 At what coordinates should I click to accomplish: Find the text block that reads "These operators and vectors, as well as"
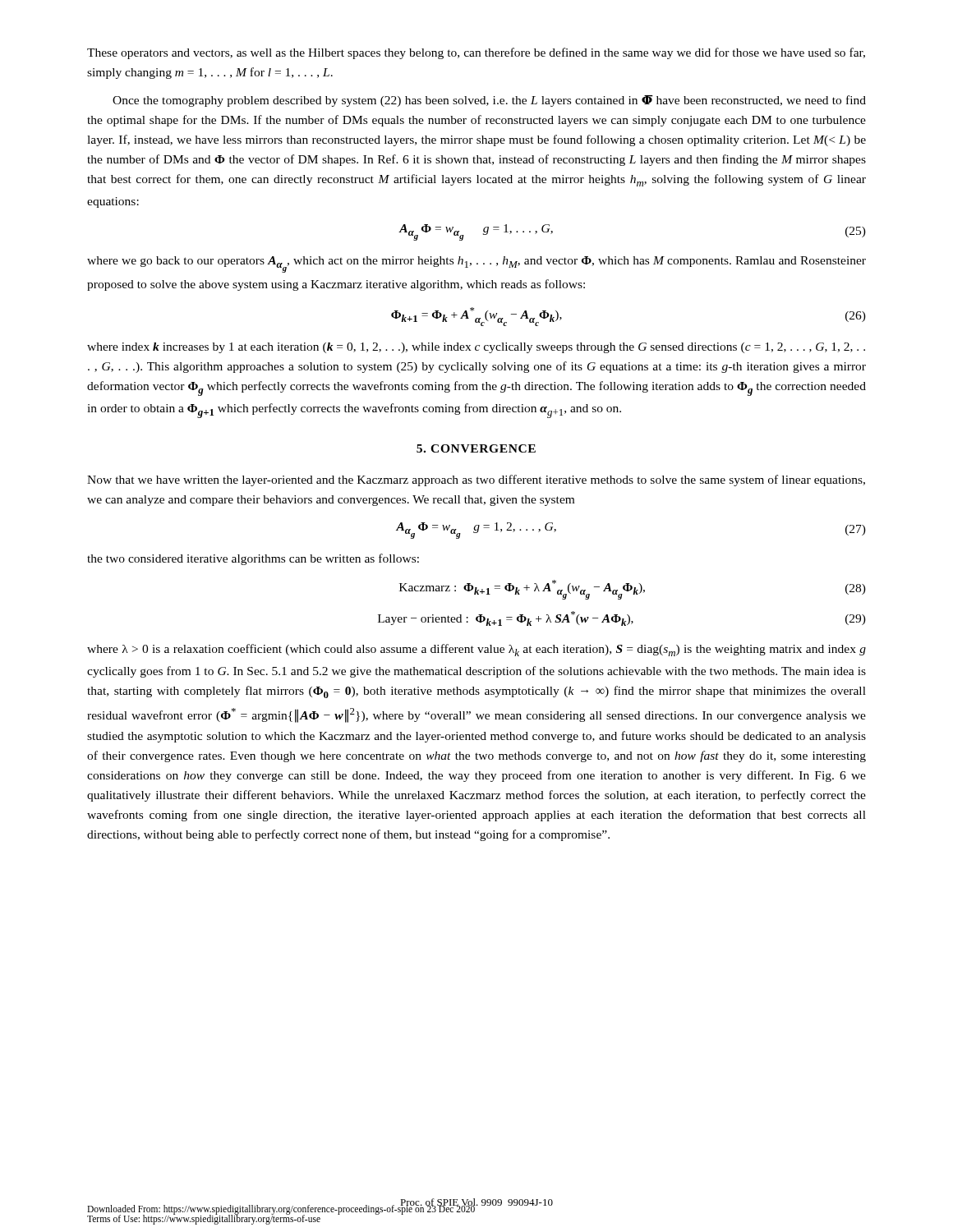click(x=476, y=62)
